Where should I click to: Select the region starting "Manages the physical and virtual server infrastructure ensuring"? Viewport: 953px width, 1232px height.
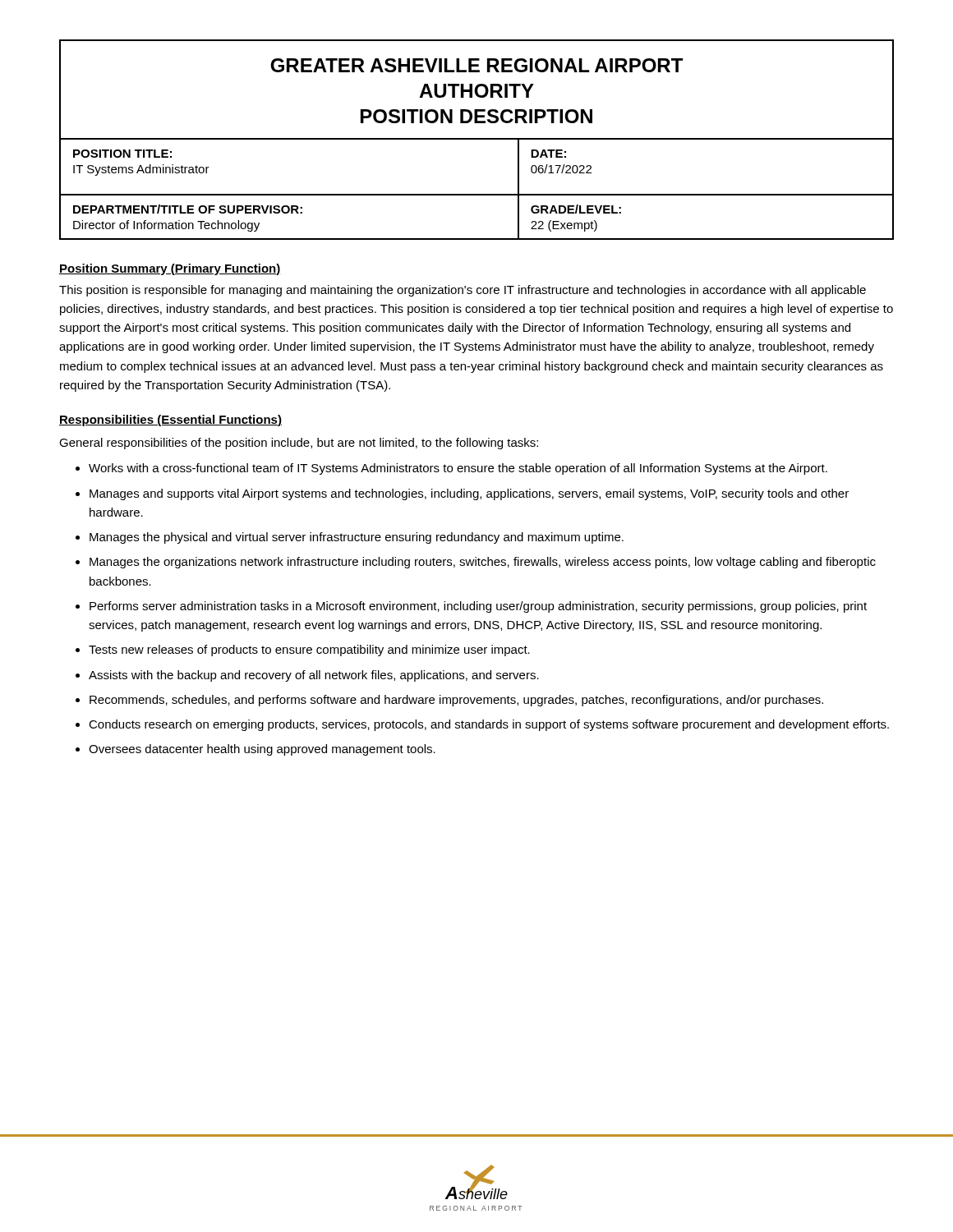(357, 537)
